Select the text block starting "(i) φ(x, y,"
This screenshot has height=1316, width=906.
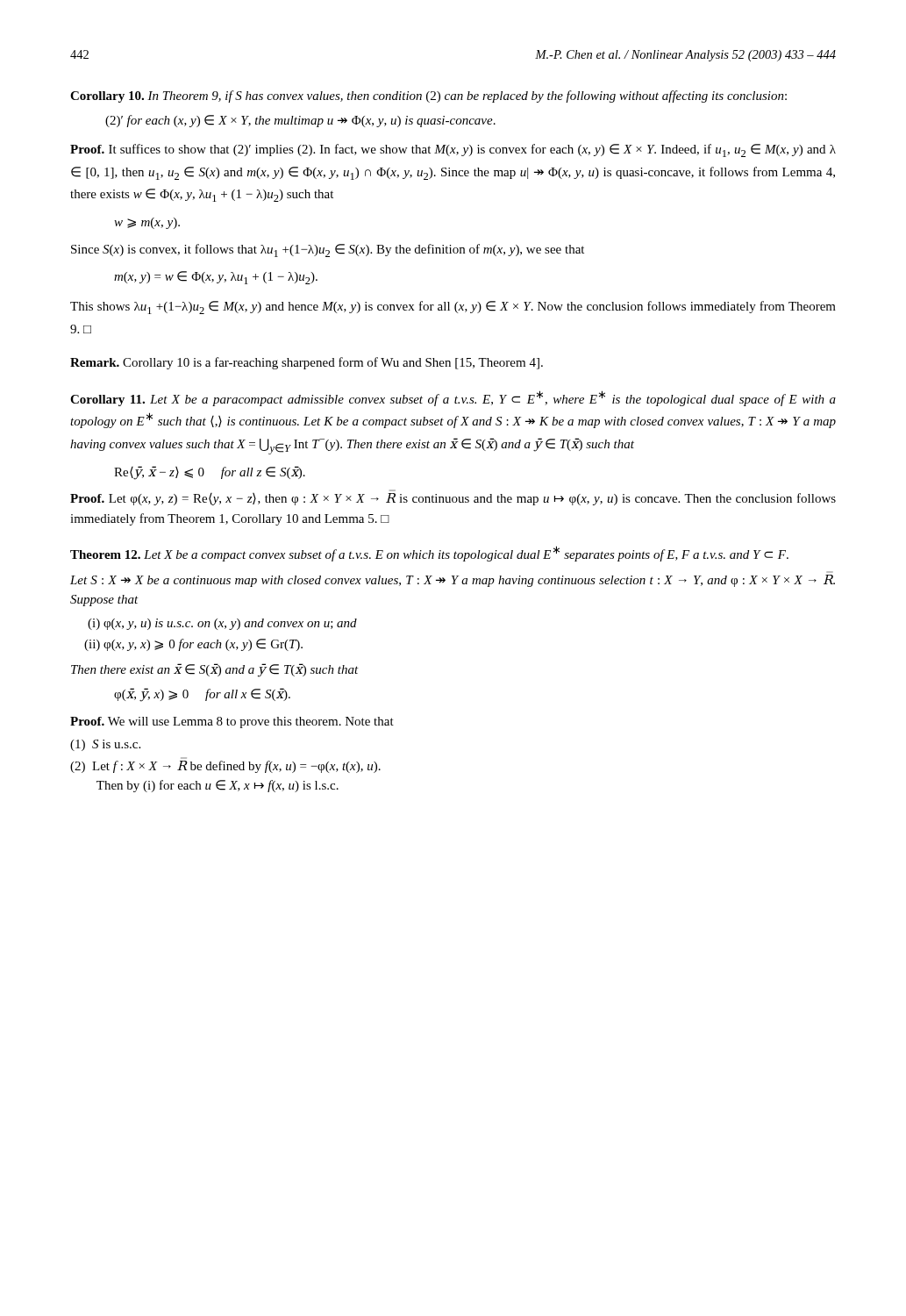(x=222, y=622)
